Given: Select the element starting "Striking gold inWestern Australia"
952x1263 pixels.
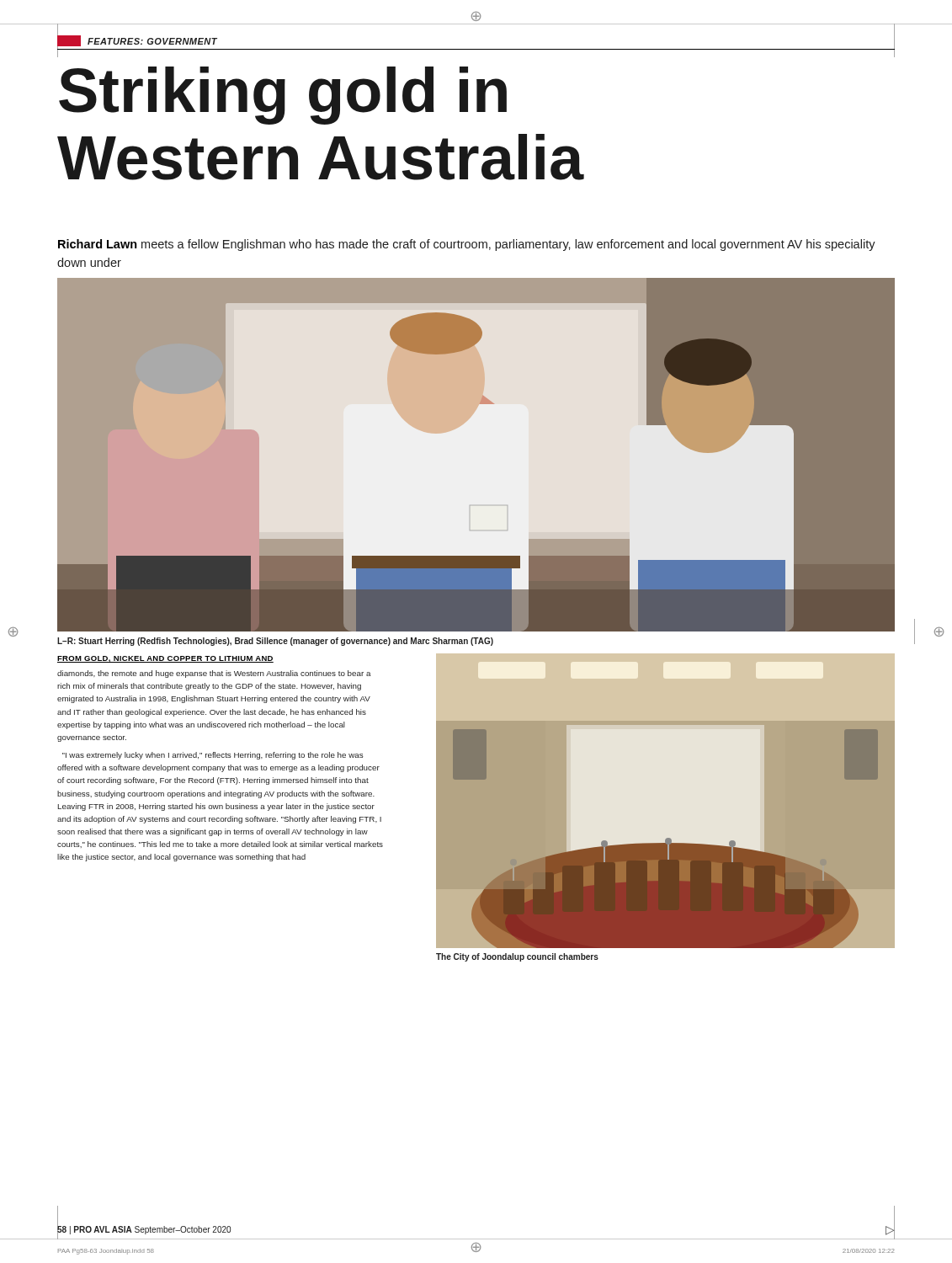Looking at the screenshot, I should pos(476,125).
